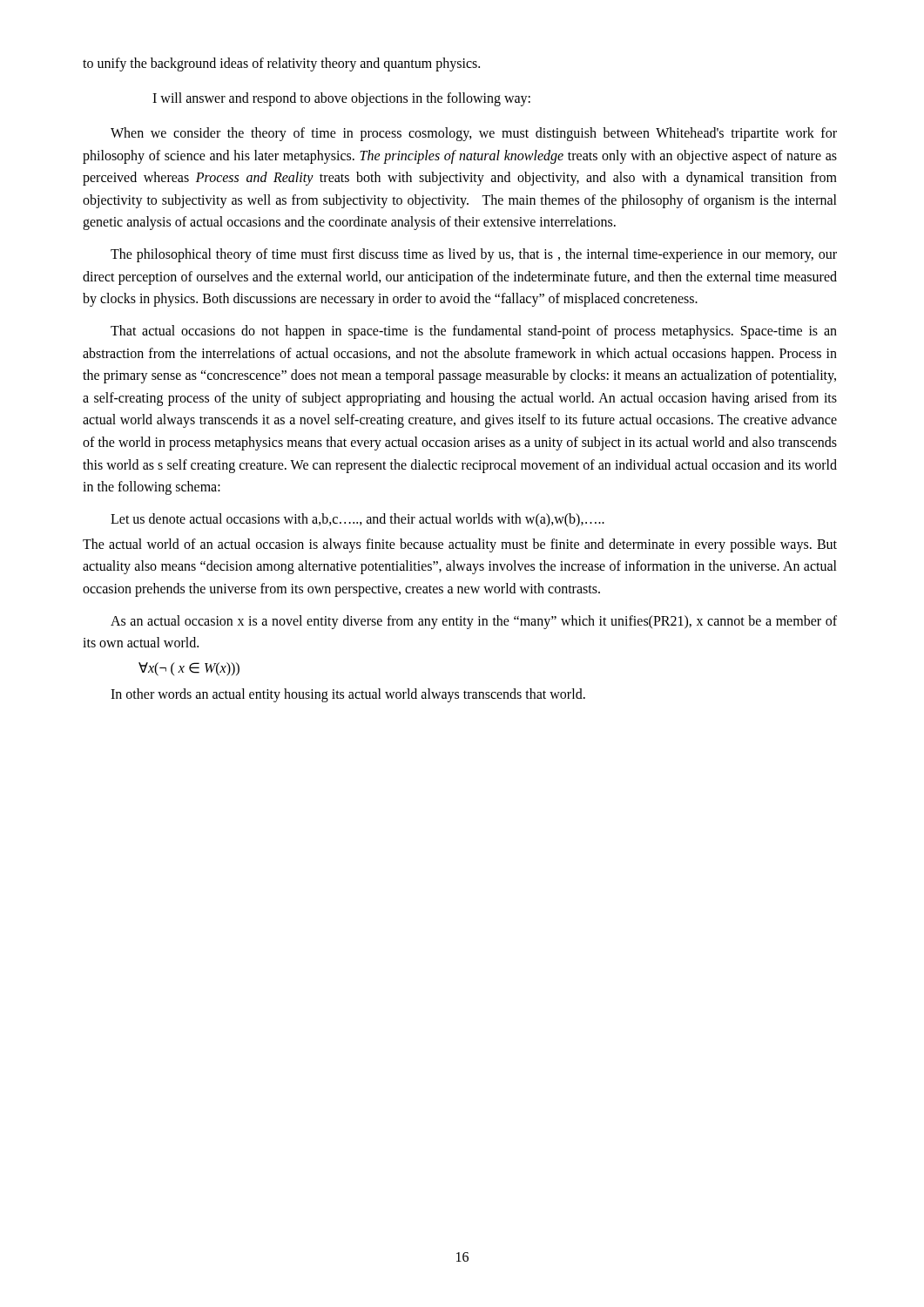Click the passage that begins "As an actual occasion x is"

click(460, 632)
